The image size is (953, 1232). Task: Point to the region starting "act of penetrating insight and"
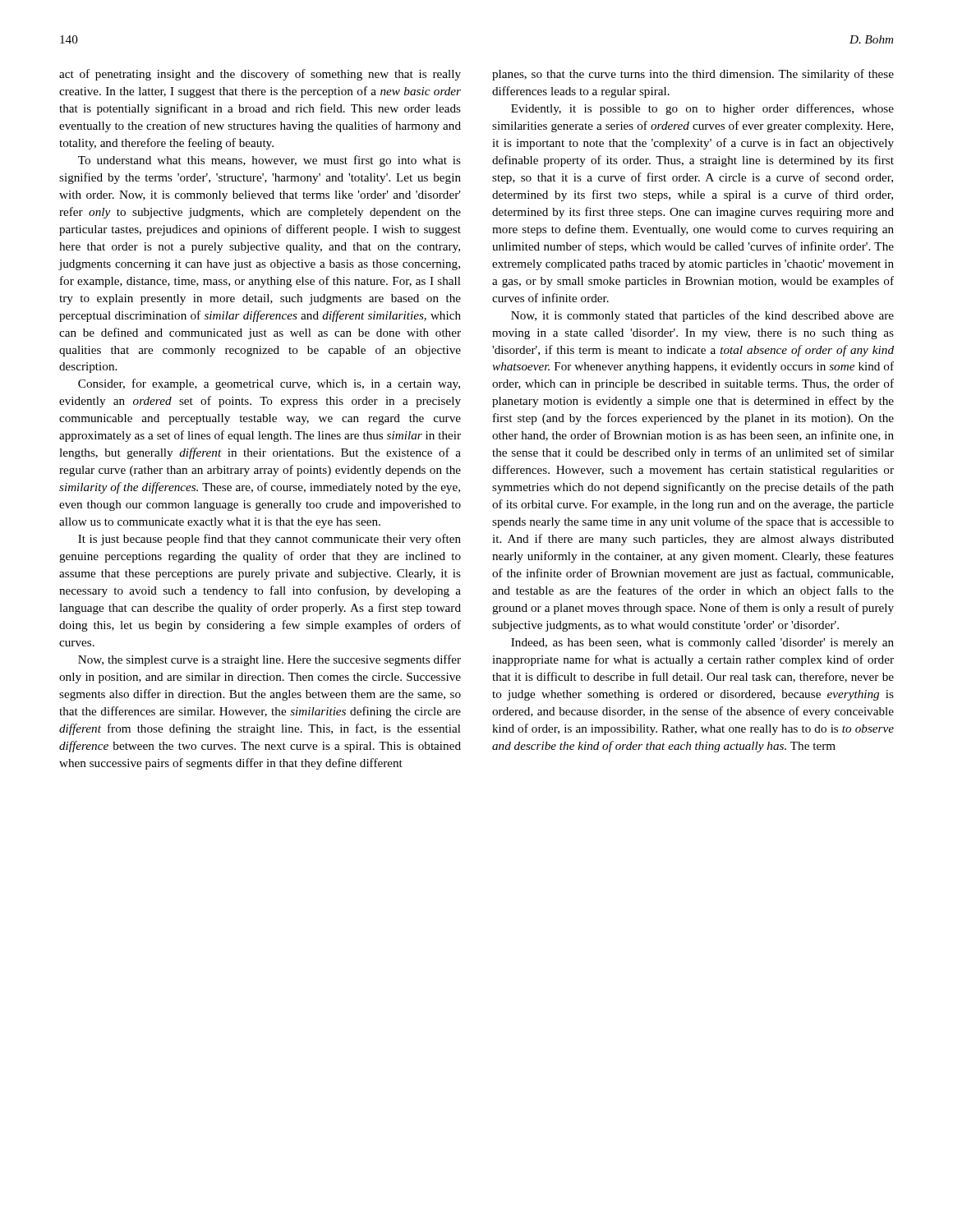tap(260, 419)
